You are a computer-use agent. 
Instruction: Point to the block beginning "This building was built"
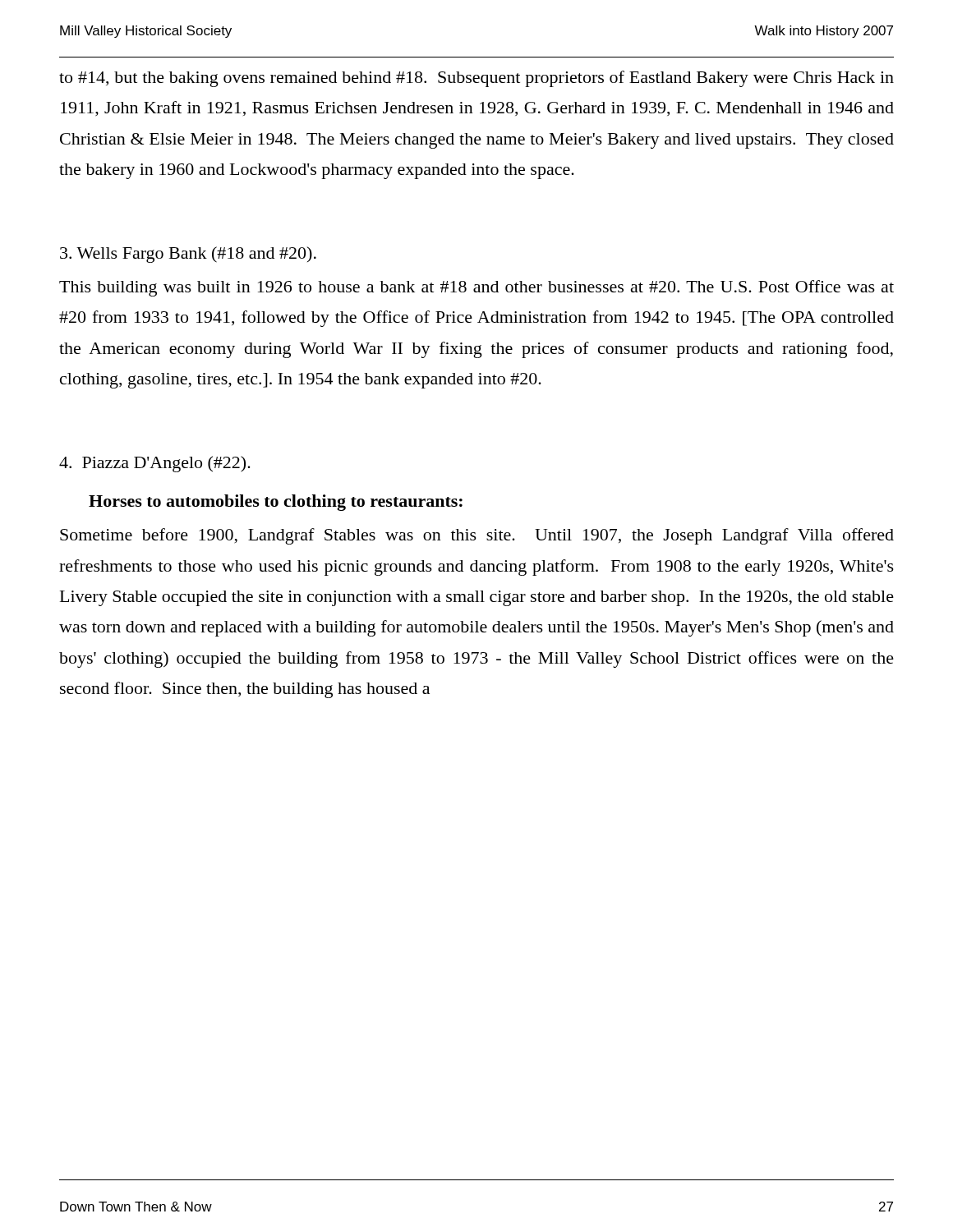476,332
